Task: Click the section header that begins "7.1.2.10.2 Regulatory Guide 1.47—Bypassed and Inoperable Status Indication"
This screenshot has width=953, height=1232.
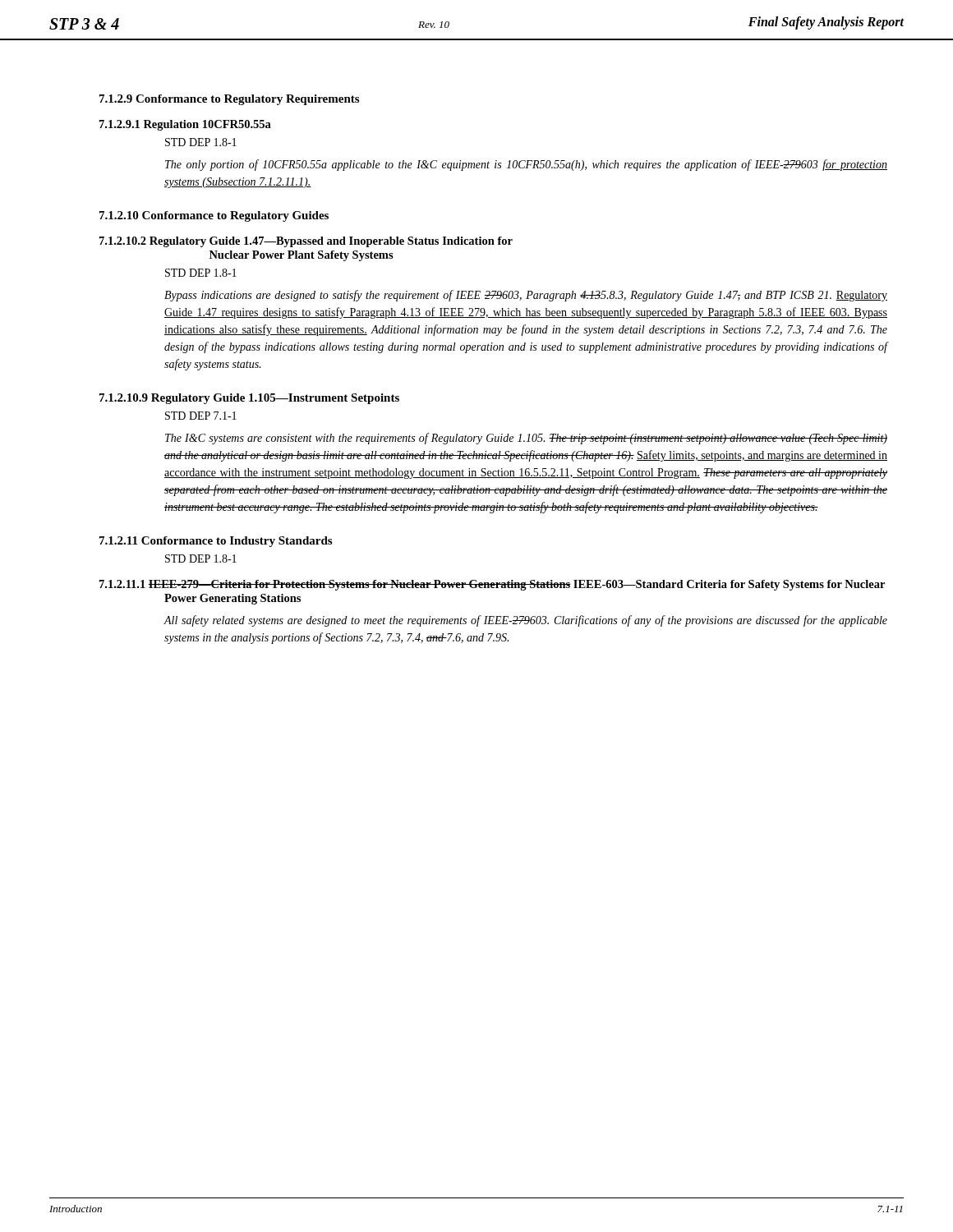Action: [306, 248]
